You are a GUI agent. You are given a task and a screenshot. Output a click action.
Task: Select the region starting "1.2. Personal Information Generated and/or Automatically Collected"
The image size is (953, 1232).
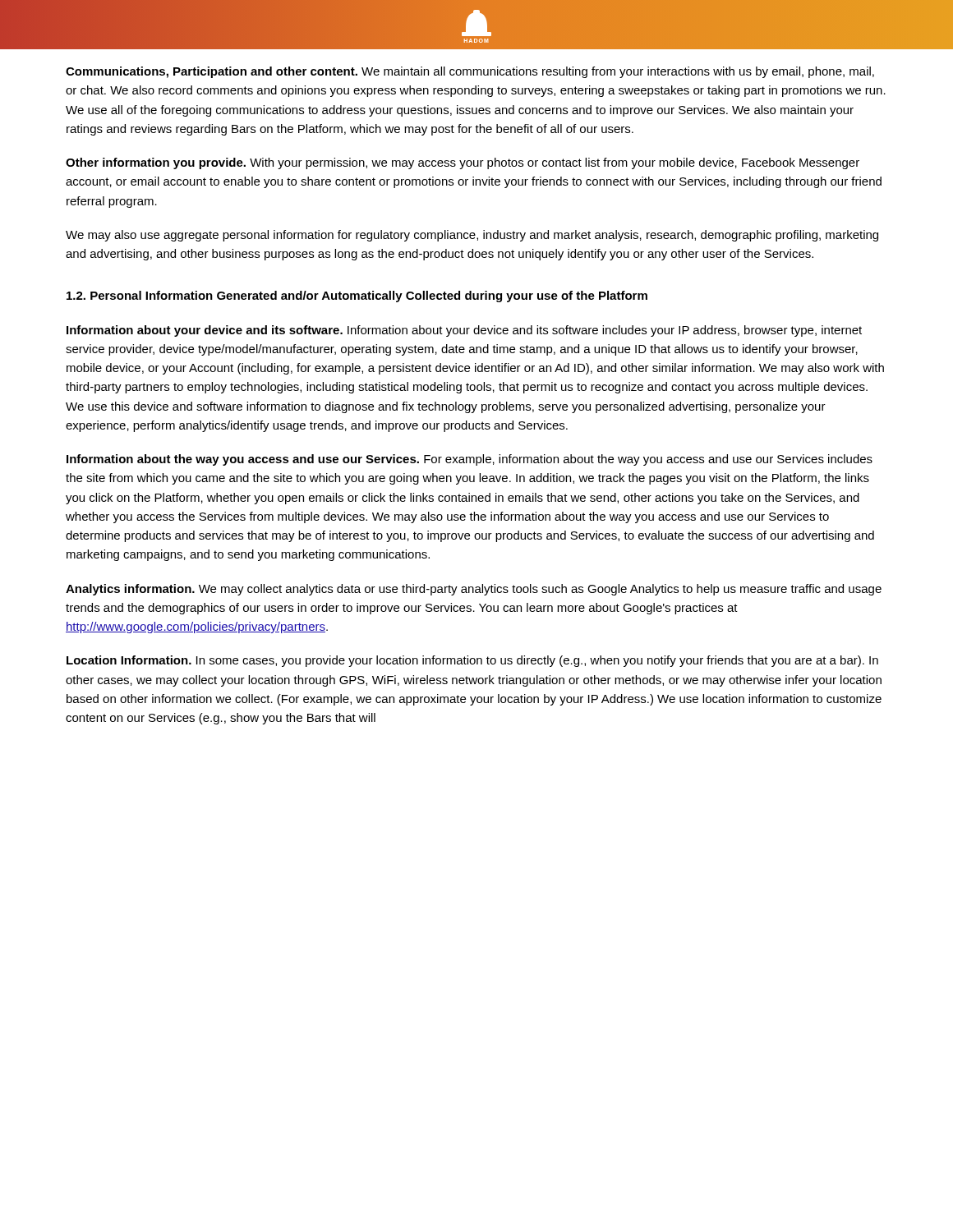coord(357,295)
